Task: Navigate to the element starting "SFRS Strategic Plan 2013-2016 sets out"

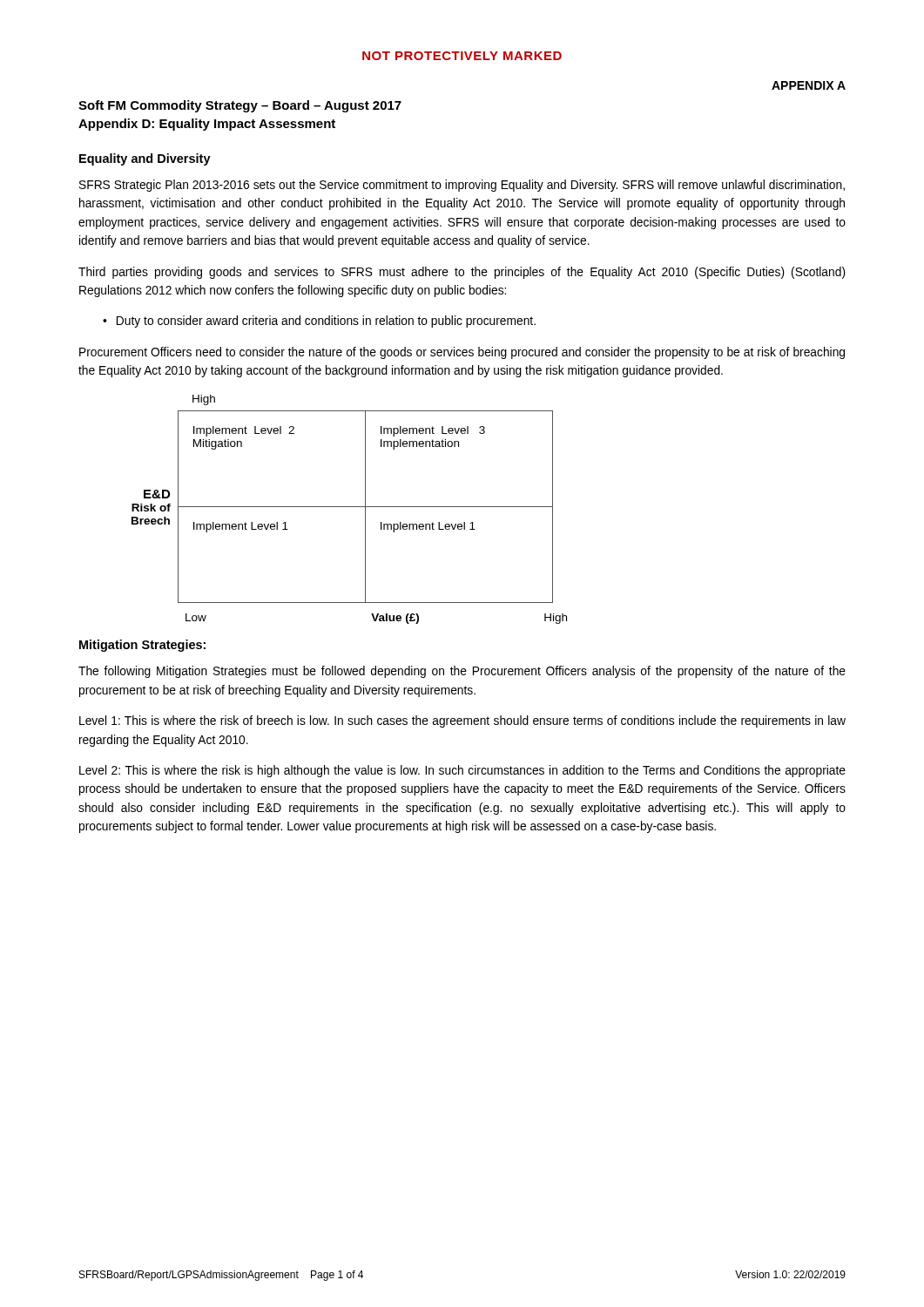Action: 462,213
